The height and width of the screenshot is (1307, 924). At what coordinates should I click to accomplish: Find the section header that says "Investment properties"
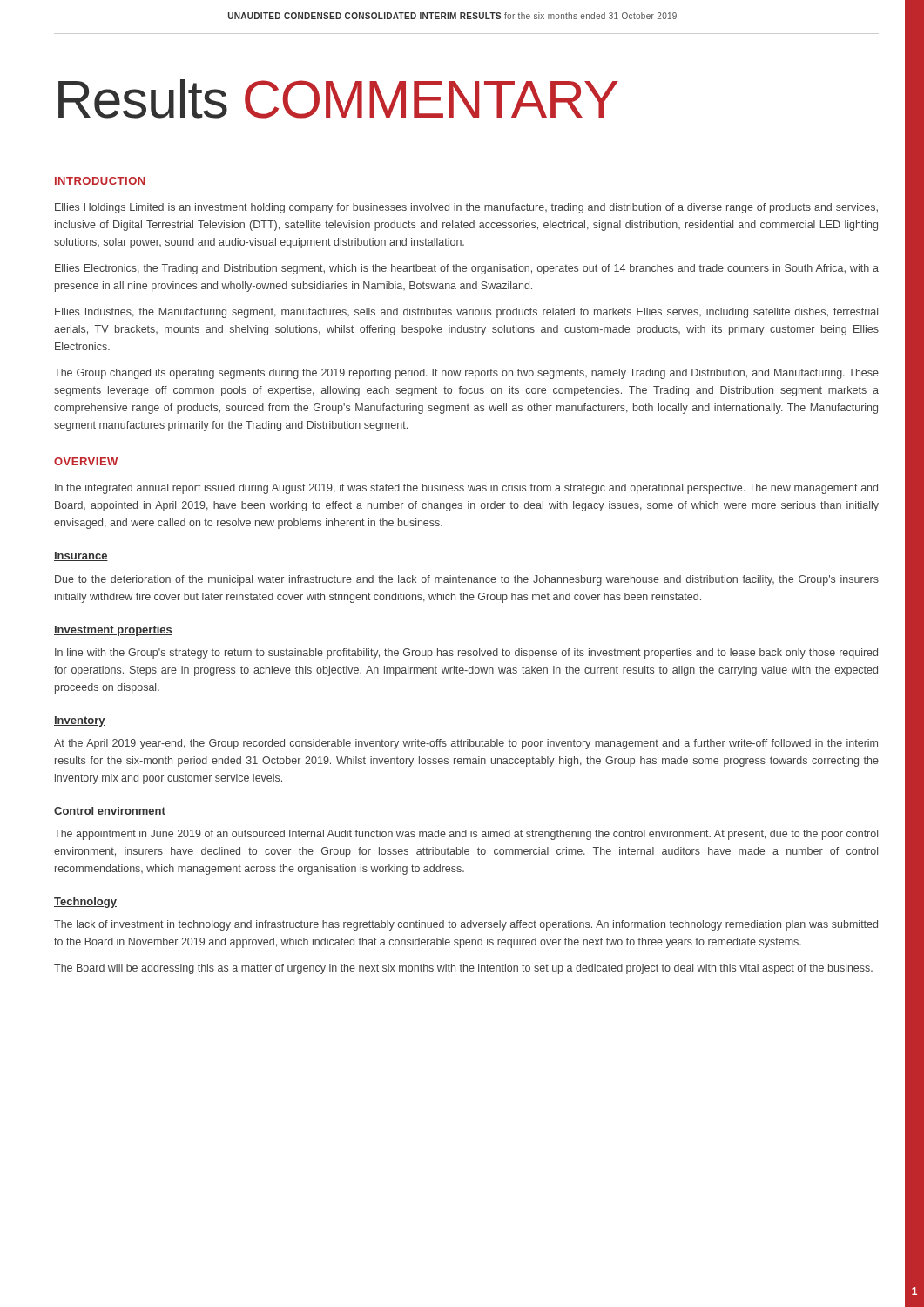(x=113, y=629)
